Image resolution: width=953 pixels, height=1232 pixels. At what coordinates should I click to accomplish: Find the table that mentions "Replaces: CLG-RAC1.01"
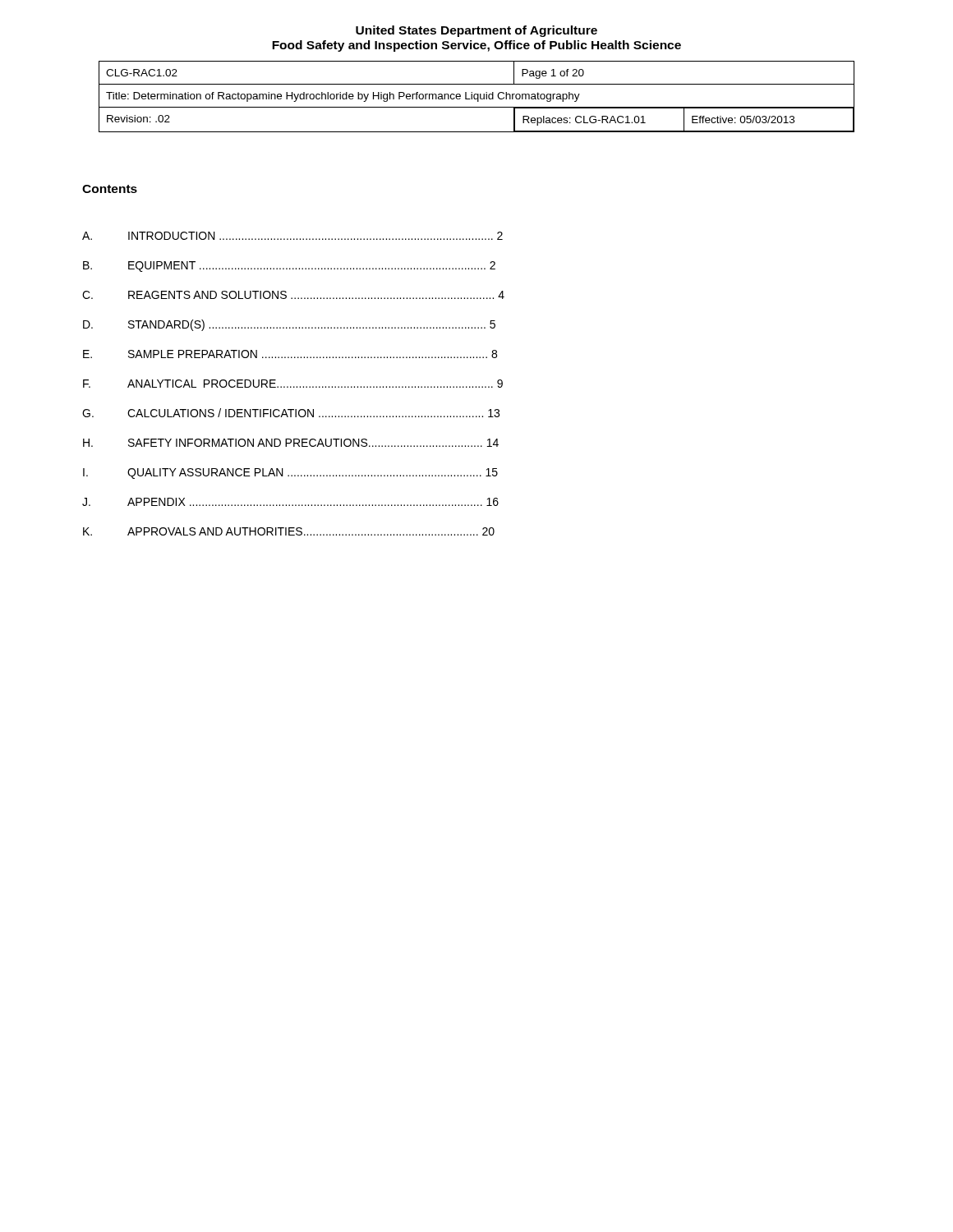(476, 96)
